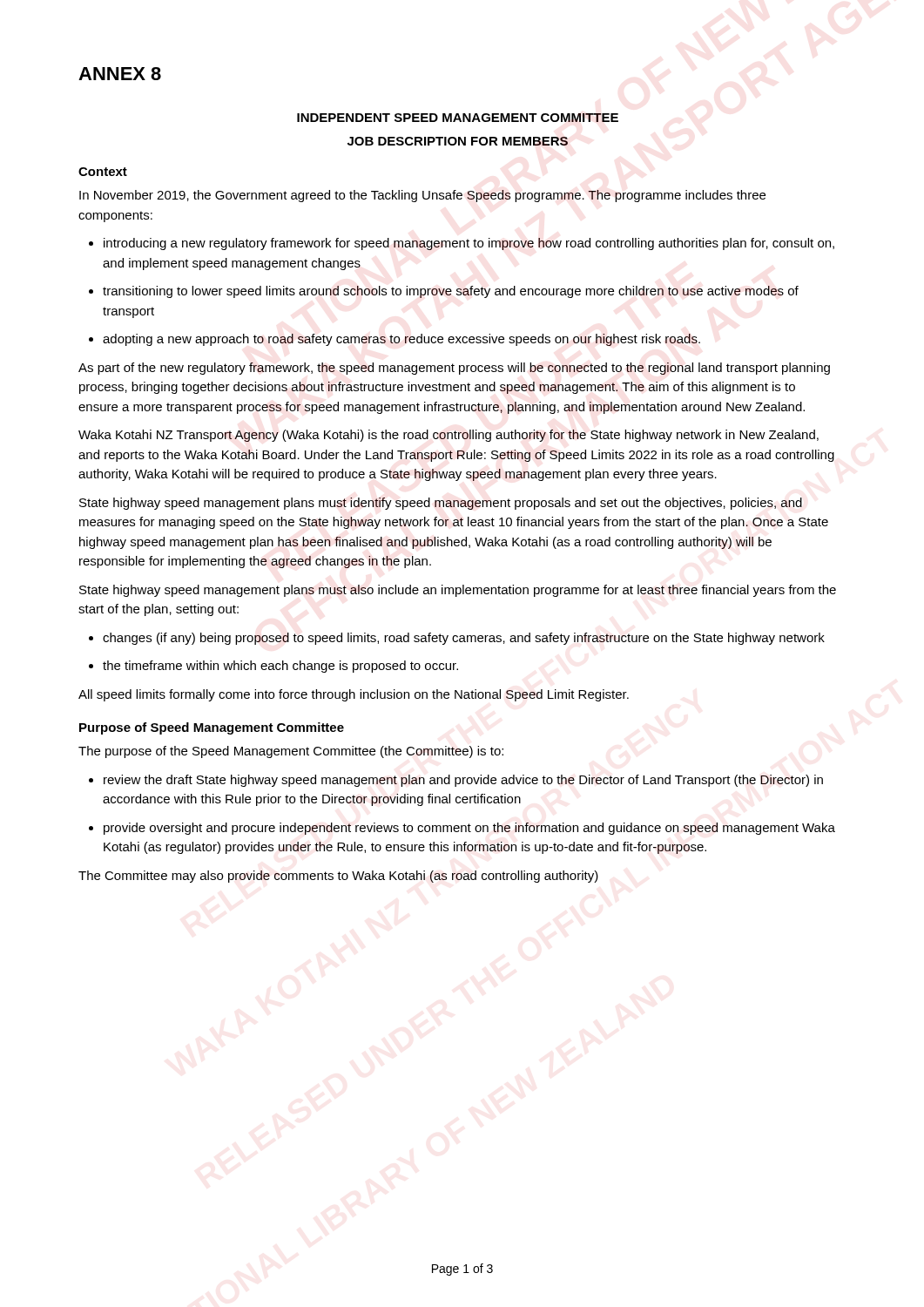This screenshot has width=924, height=1307.
Task: Locate the block of text that opens with "In November 2019,"
Action: [x=458, y=205]
